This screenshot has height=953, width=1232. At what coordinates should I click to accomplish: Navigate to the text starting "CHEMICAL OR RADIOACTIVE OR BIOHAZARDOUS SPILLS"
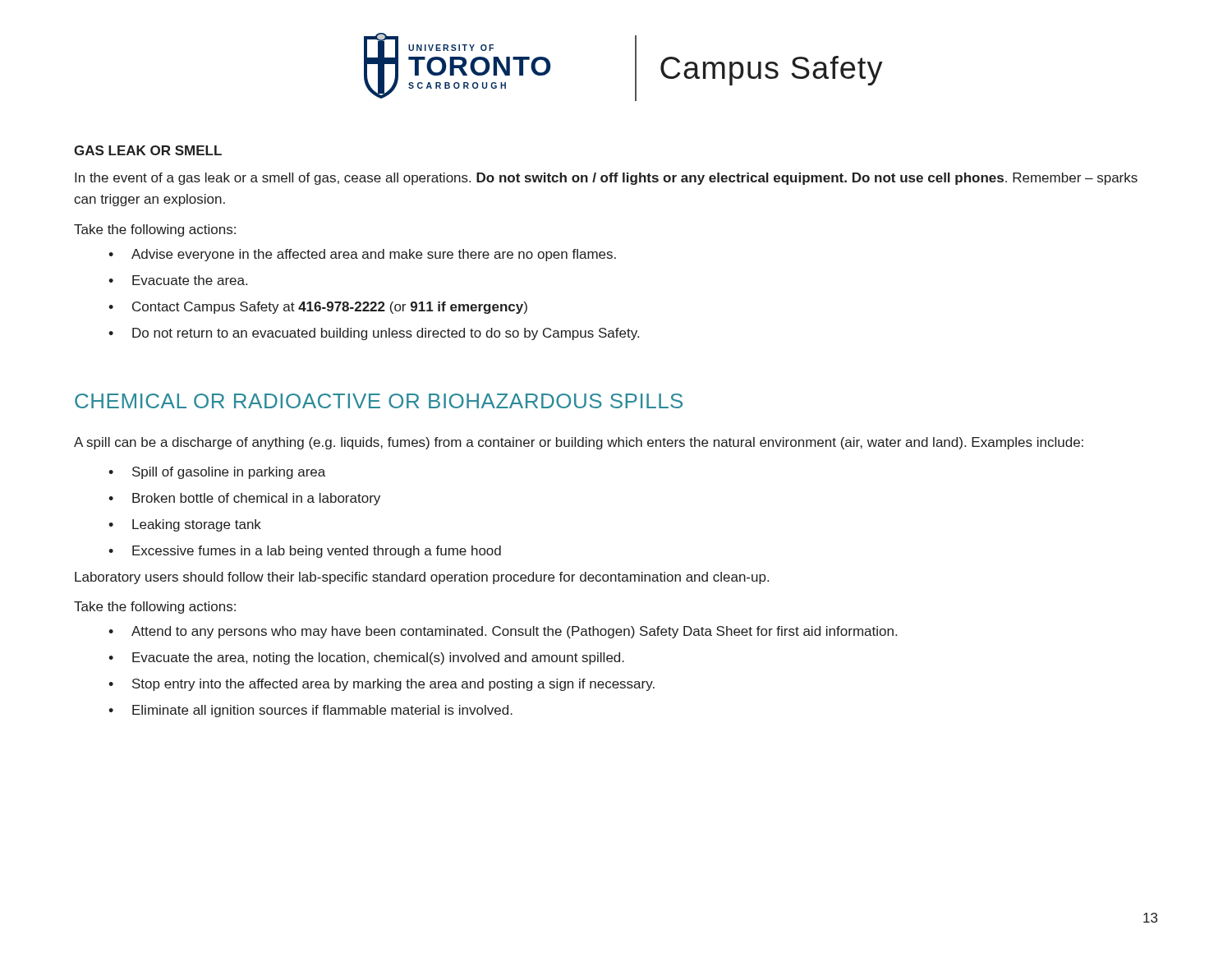379,401
